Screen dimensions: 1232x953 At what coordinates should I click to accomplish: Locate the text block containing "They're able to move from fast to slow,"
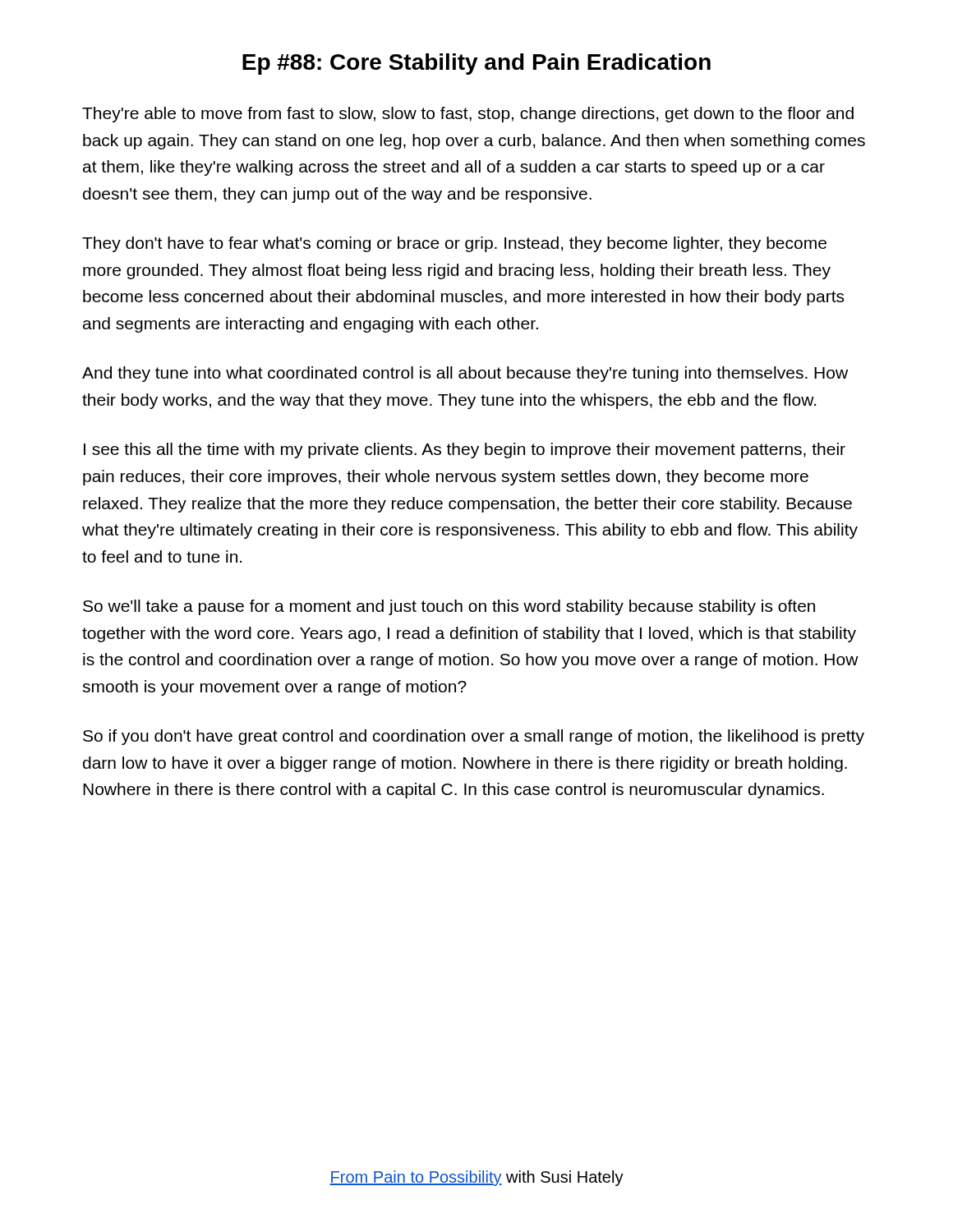coord(474,153)
